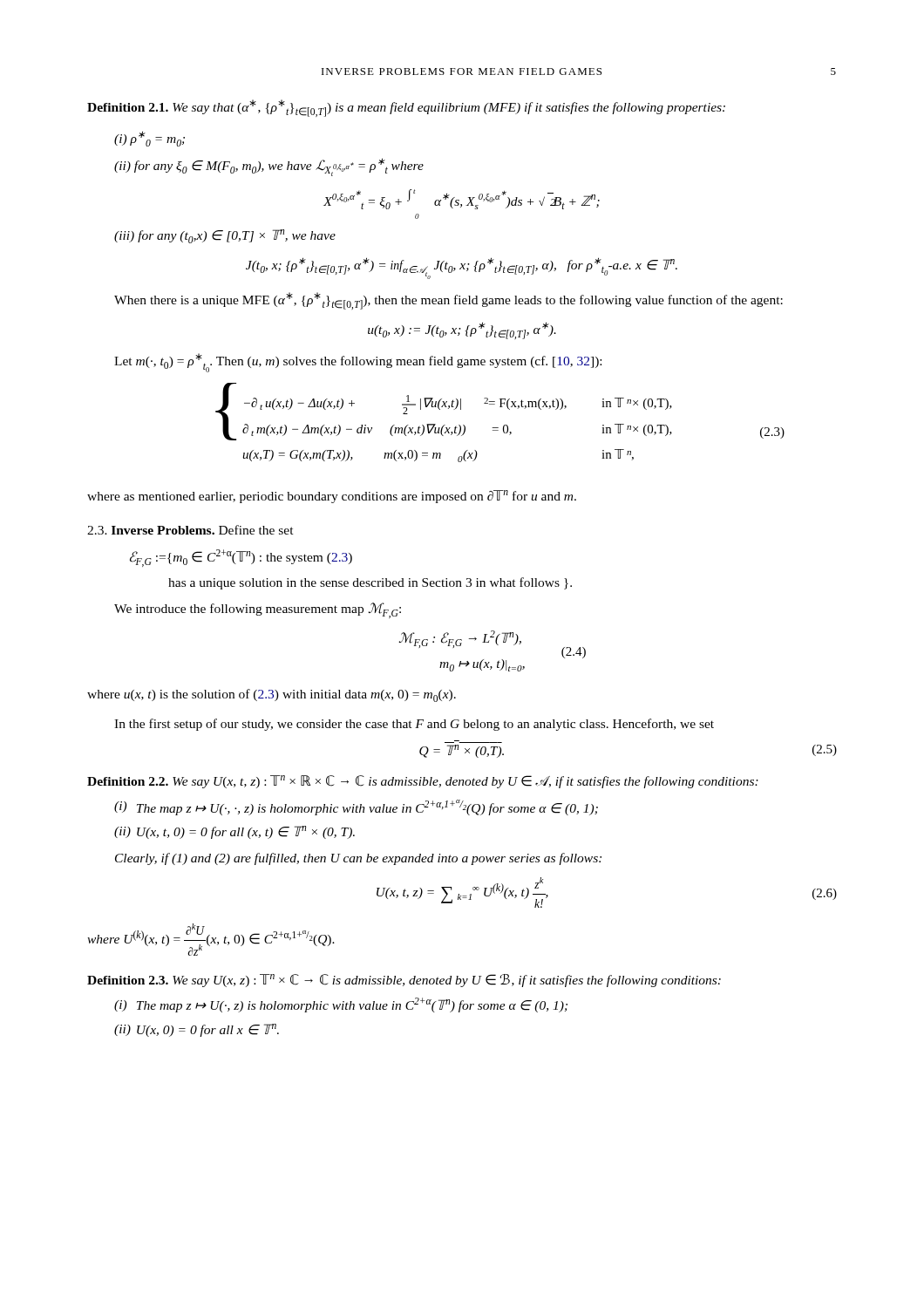Navigate to the passage starting "(ii) U(x, t, 0) = 0"

(234, 832)
